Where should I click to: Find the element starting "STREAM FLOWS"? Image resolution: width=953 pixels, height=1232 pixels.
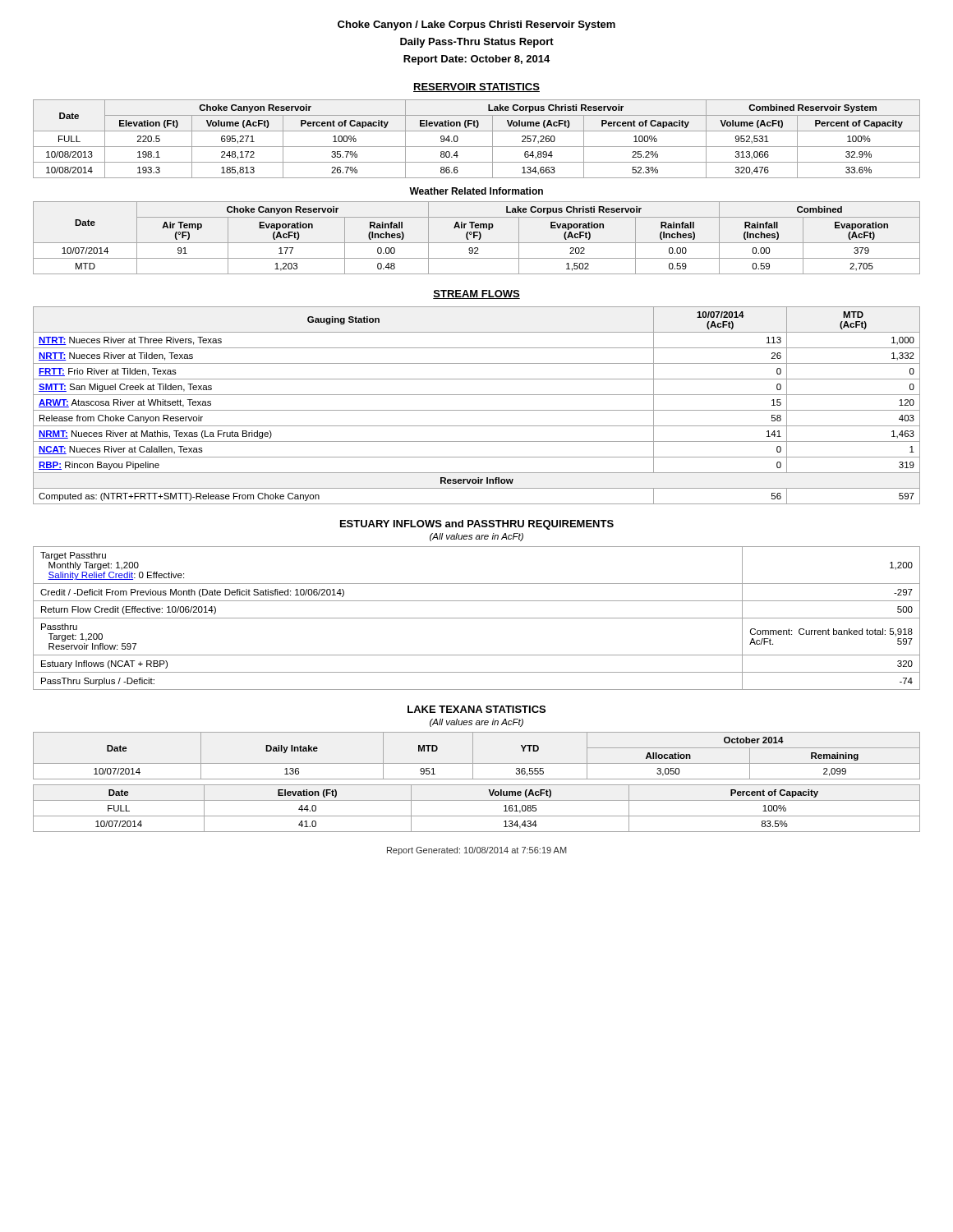pyautogui.click(x=476, y=294)
